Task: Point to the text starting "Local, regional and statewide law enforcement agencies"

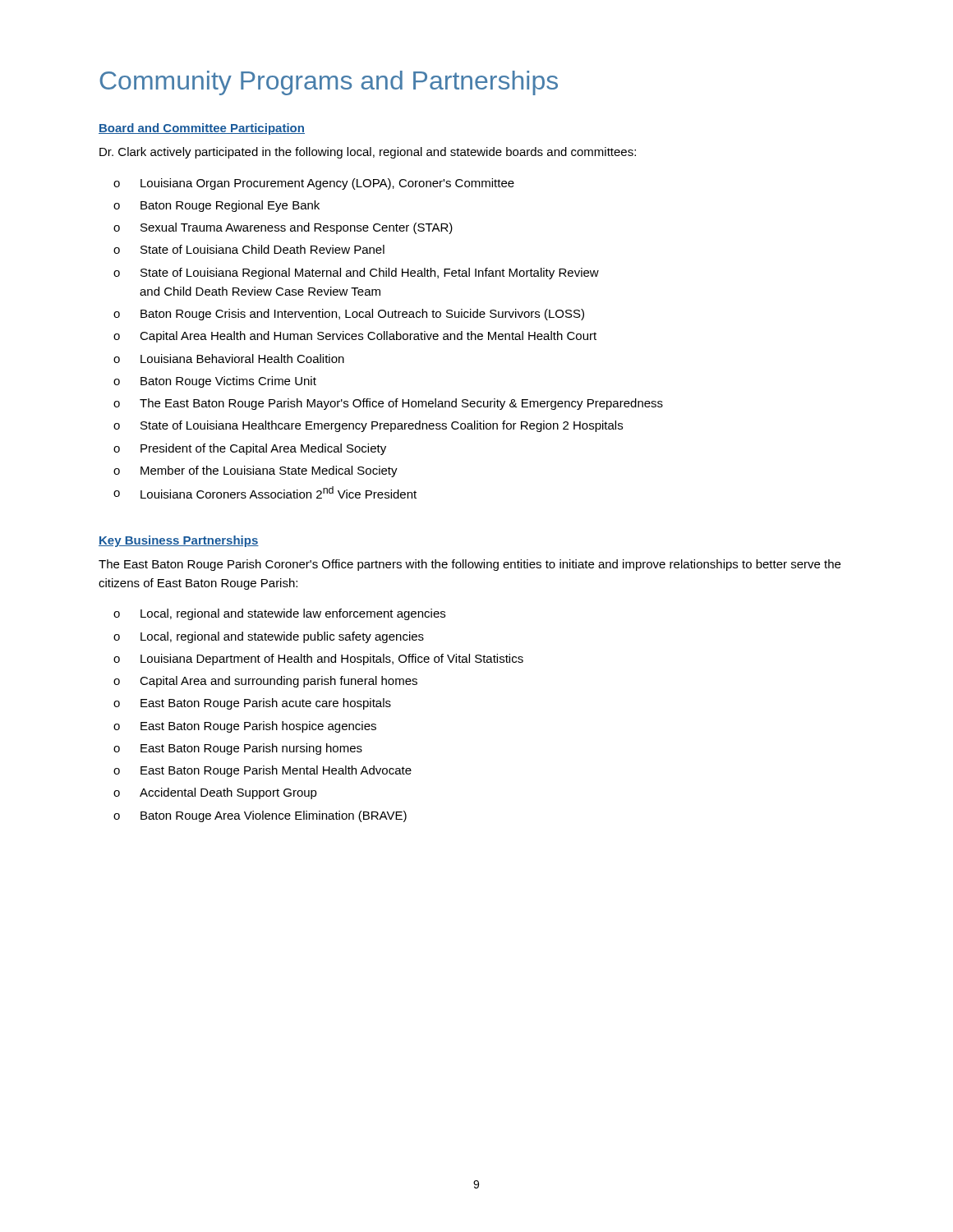Action: tap(293, 613)
